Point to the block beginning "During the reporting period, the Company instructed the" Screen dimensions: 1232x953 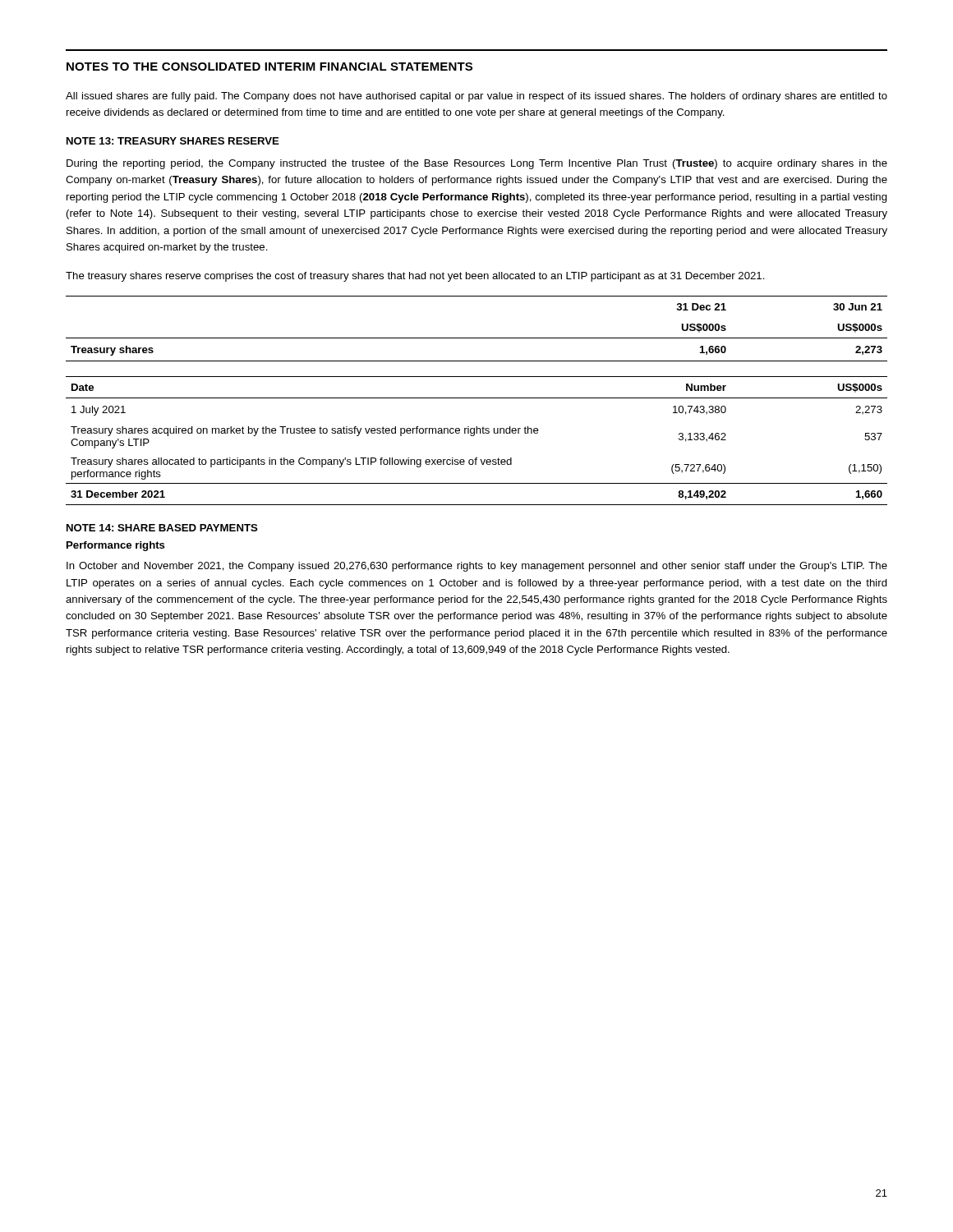(x=476, y=205)
